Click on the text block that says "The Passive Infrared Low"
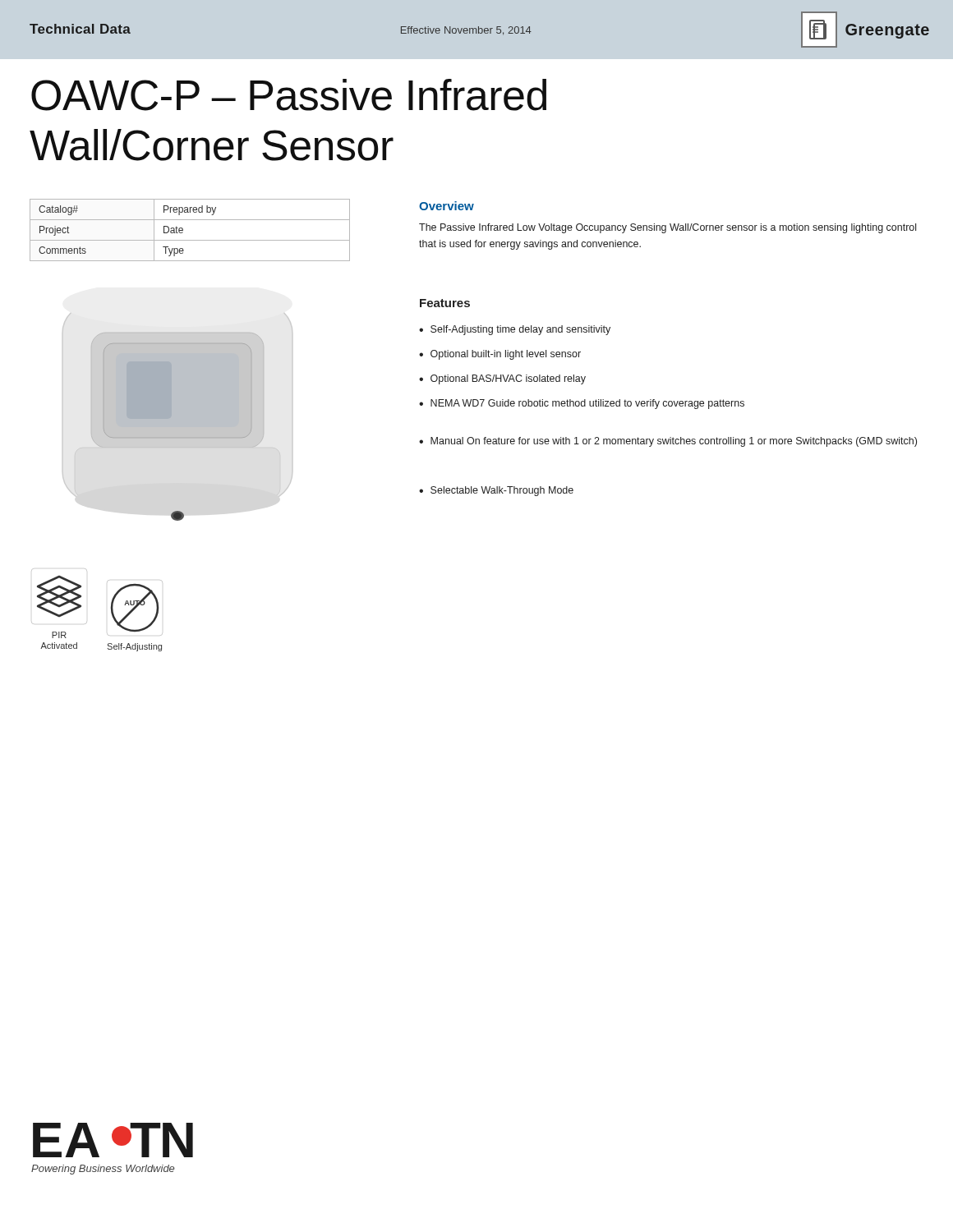Image resolution: width=953 pixels, height=1232 pixels. tap(668, 236)
